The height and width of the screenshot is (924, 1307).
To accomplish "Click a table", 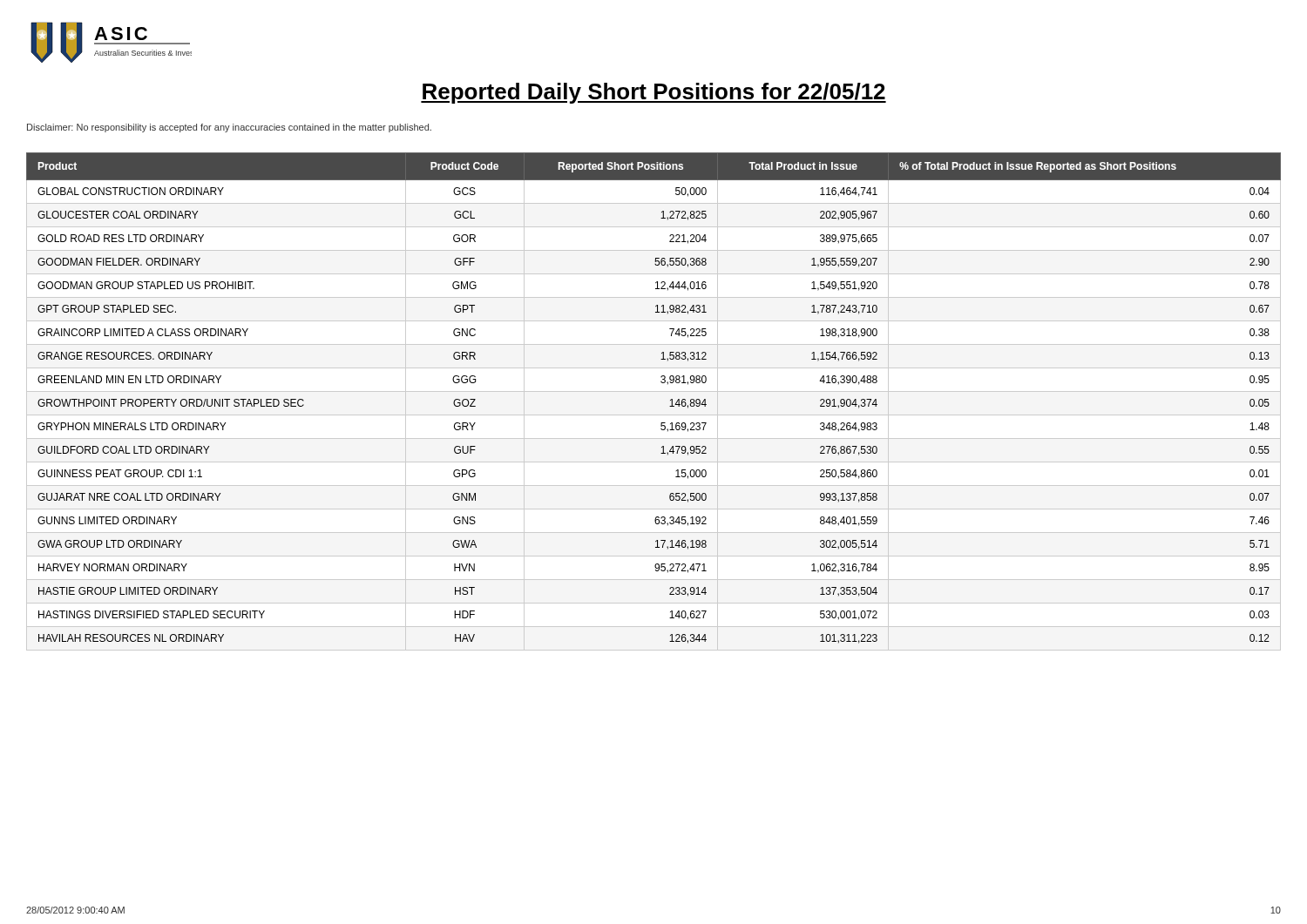I will [654, 521].
